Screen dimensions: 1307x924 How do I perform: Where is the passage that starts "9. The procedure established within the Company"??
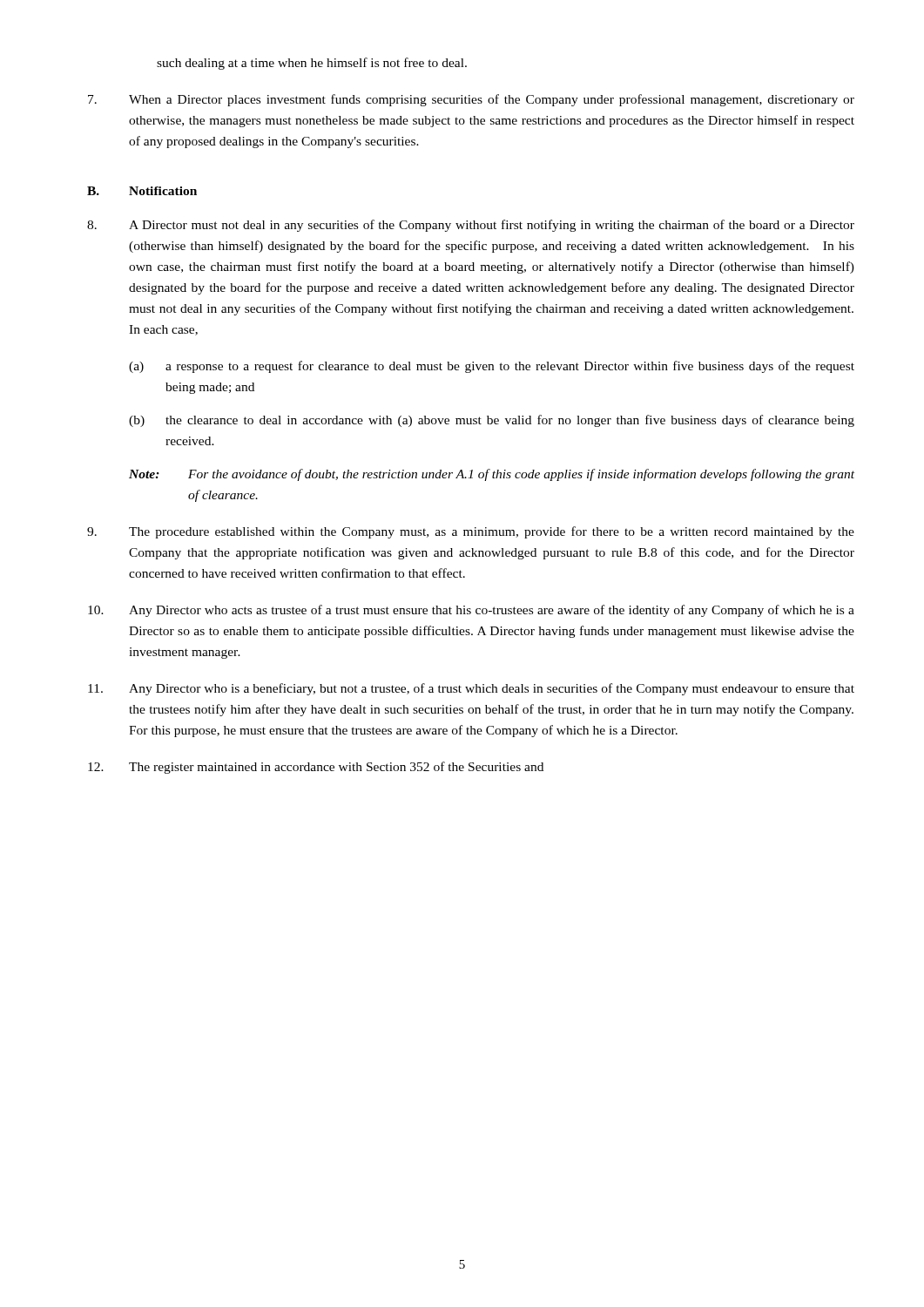click(471, 553)
